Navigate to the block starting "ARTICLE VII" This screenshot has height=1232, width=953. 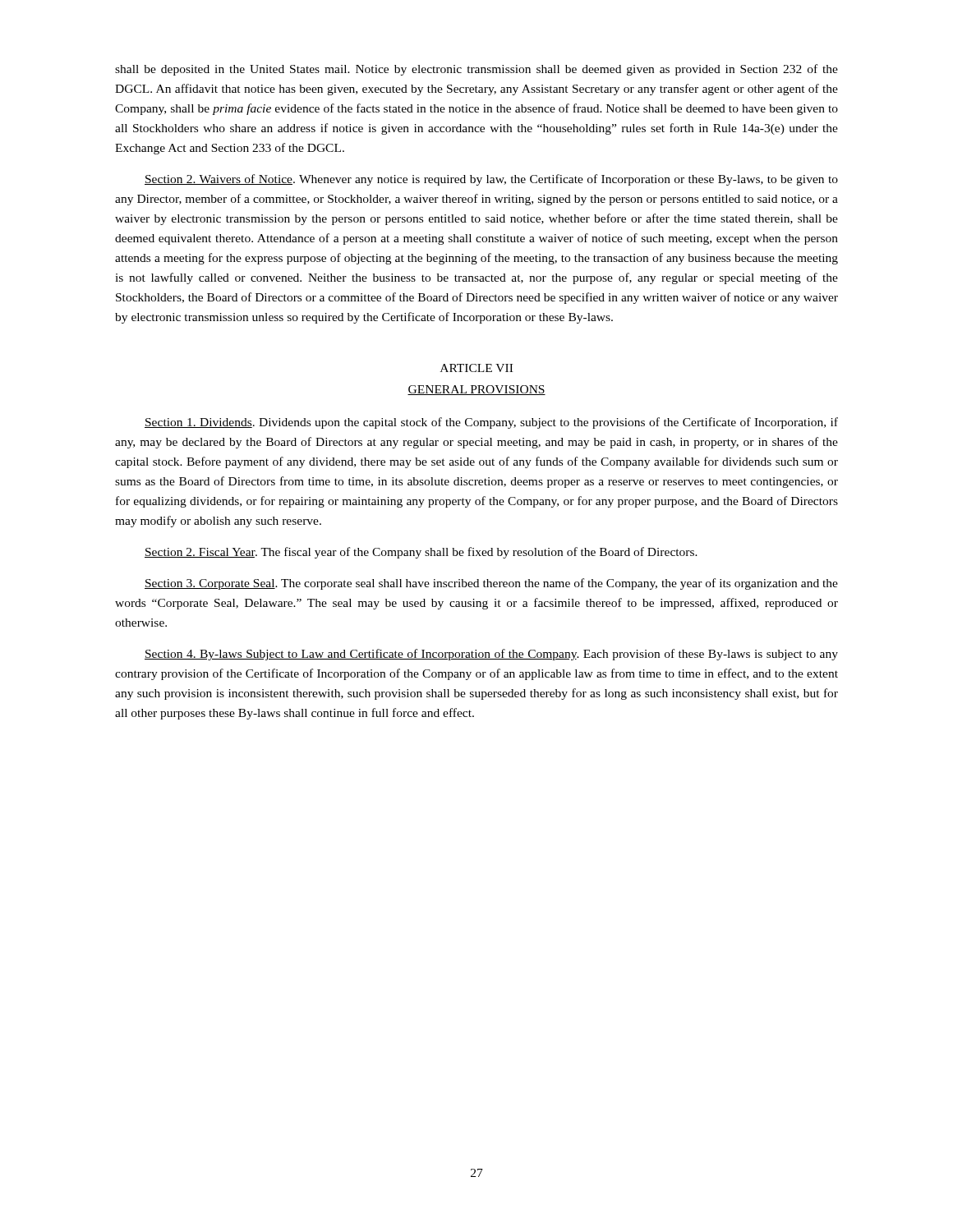point(476,368)
